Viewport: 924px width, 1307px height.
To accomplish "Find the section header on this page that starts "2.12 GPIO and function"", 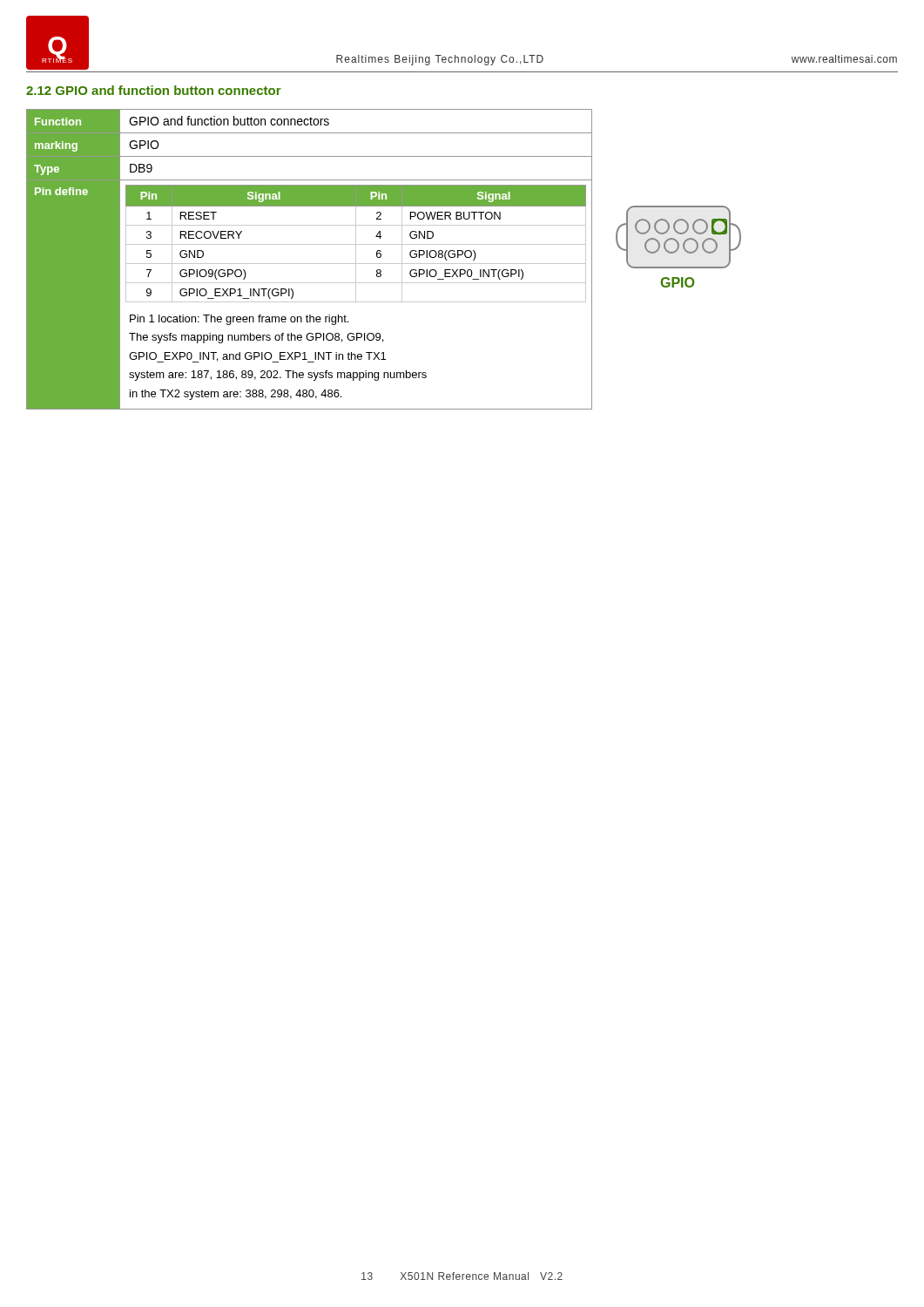I will [x=154, y=90].
